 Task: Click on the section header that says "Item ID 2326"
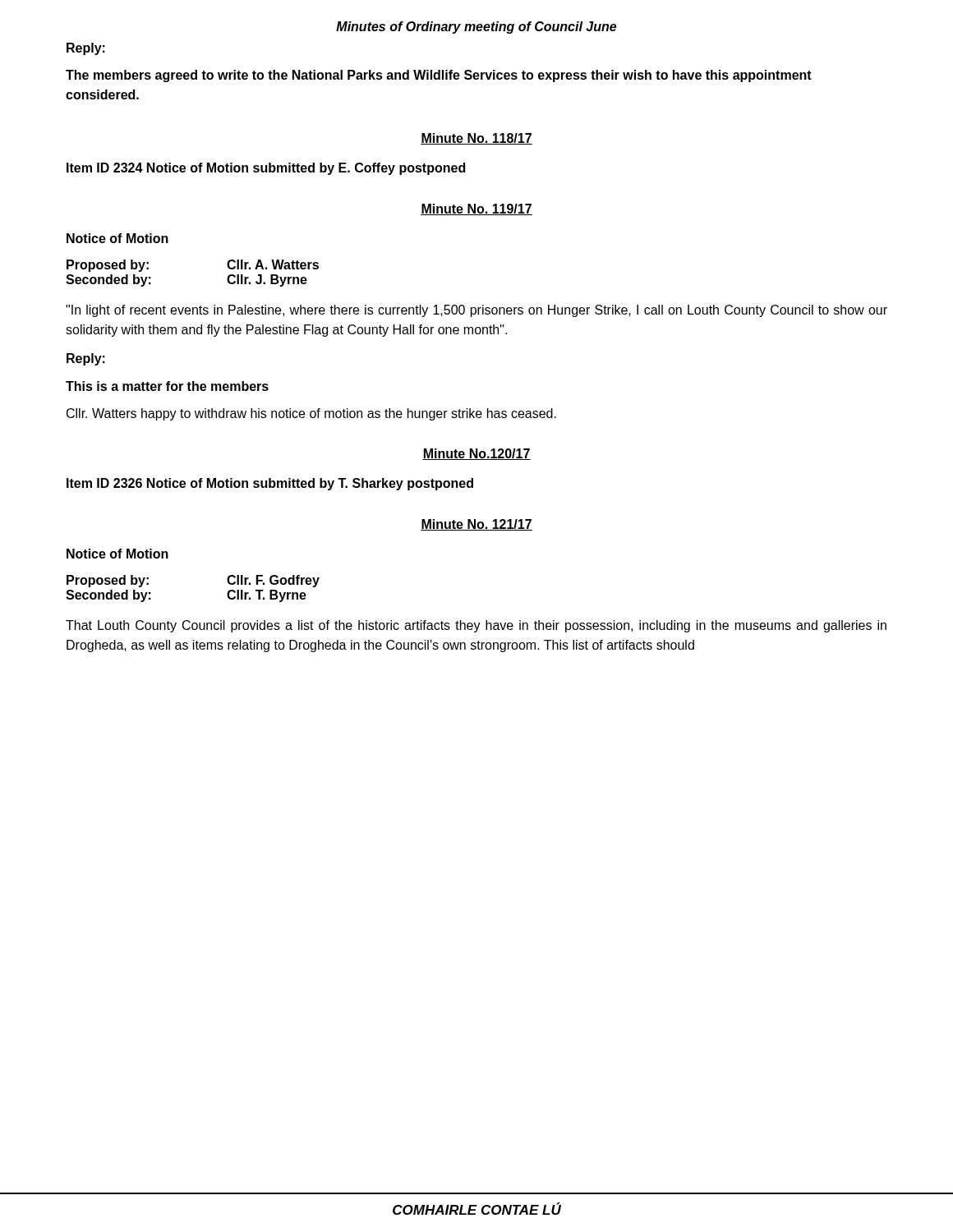(270, 483)
